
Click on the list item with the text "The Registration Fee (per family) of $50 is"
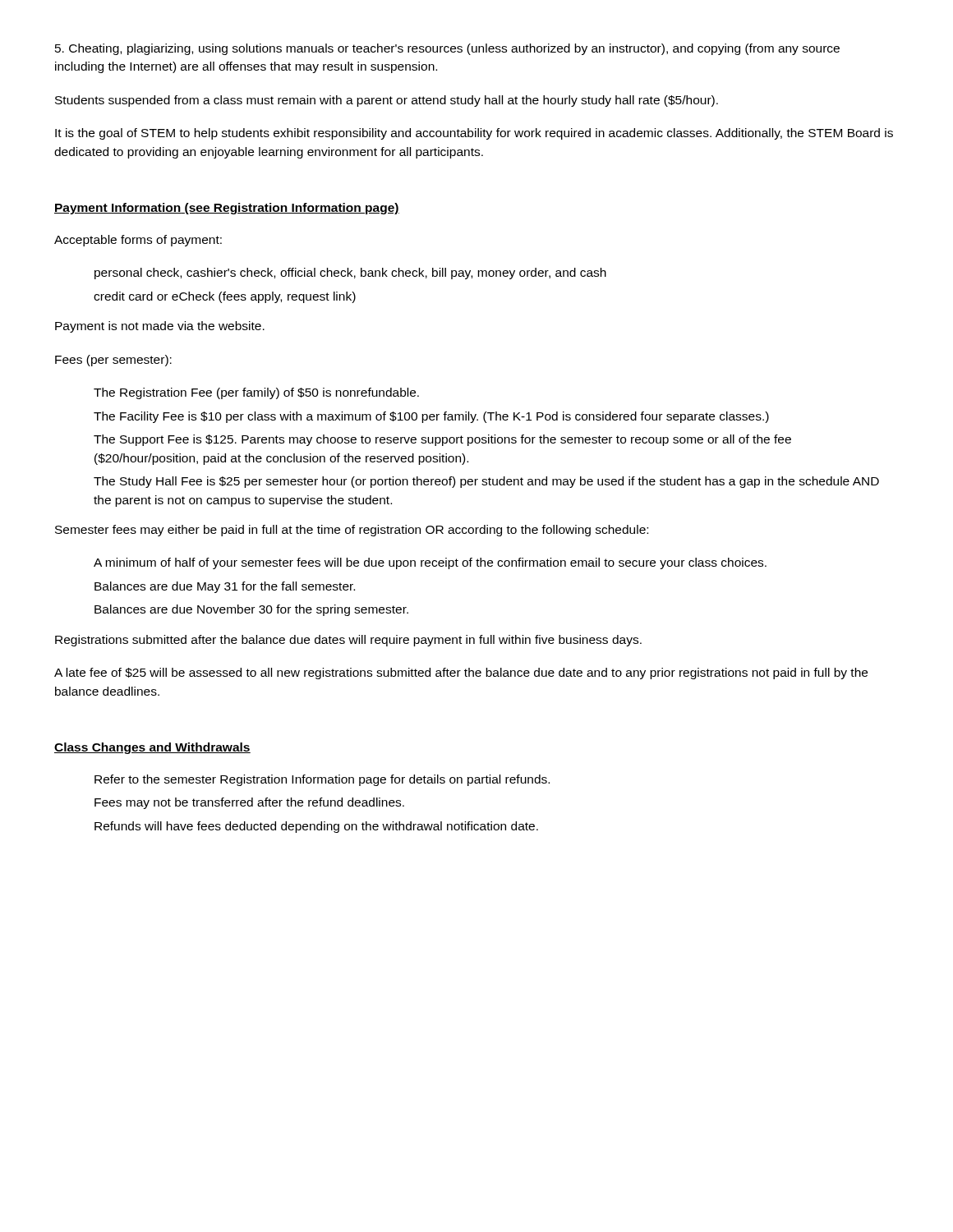(x=257, y=392)
